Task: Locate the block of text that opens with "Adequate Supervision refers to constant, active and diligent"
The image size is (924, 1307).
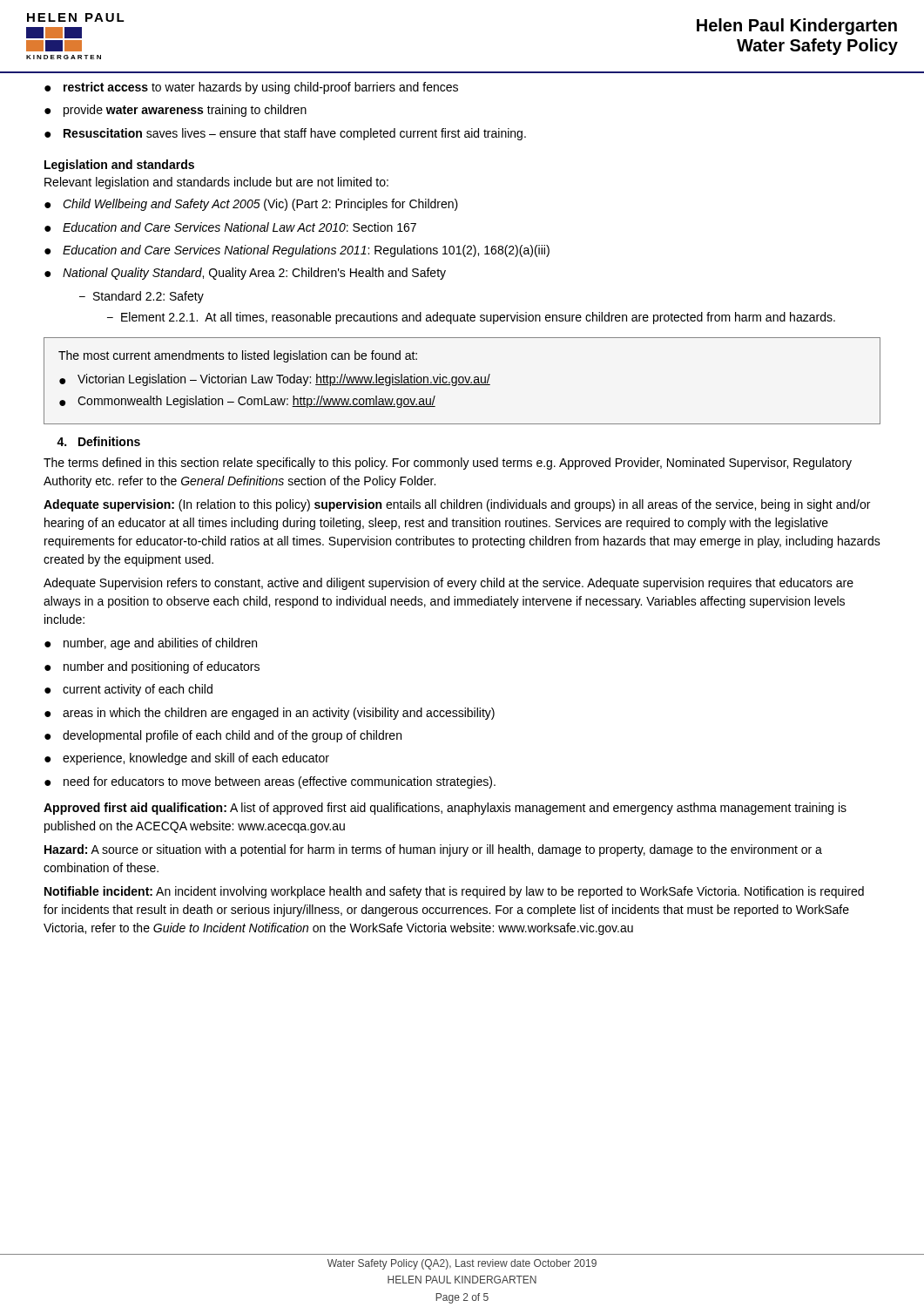Action: coord(448,602)
